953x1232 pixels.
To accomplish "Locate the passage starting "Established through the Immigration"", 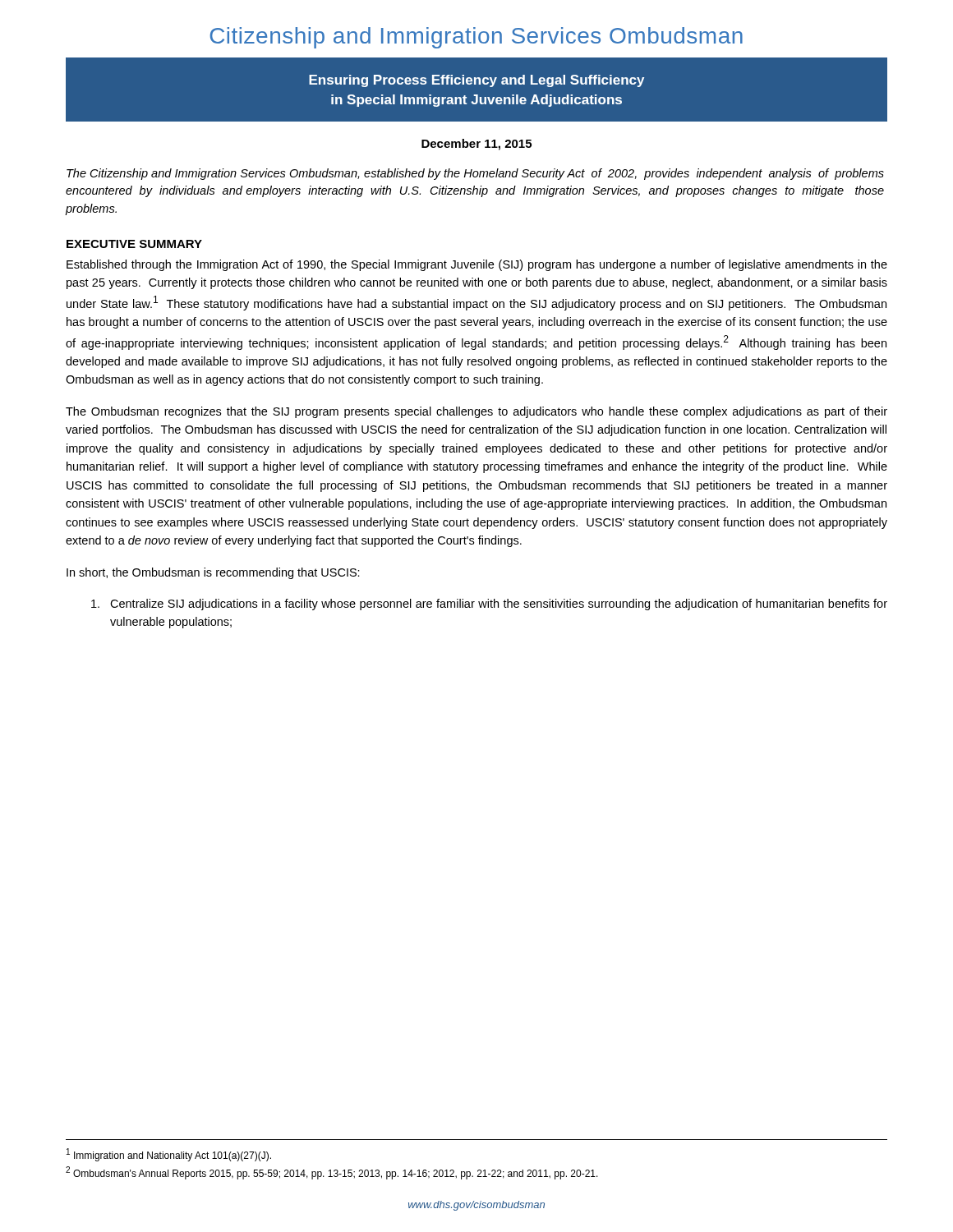I will tap(476, 322).
